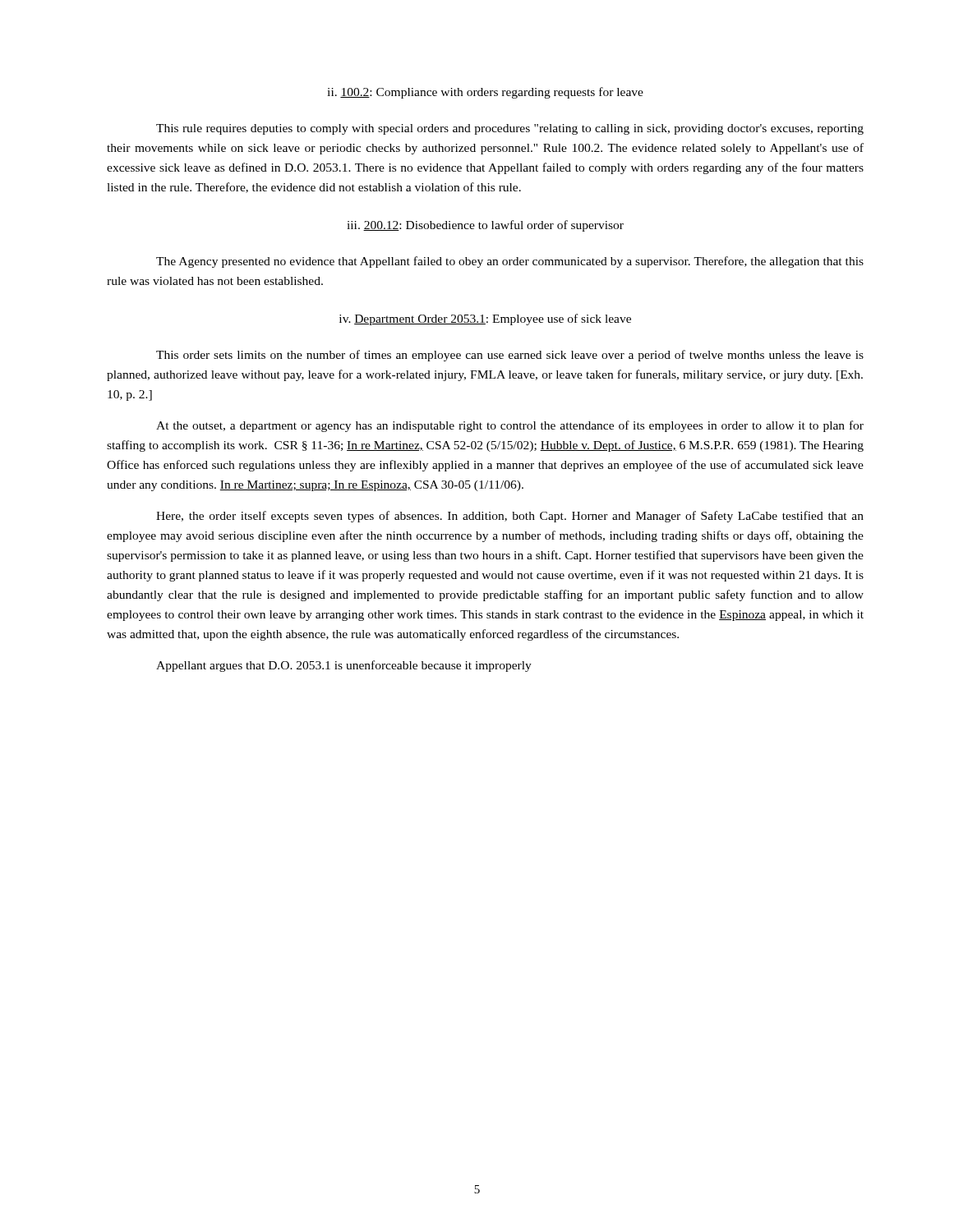Where is the passage that starts "This rule requires deputies to comply"?
Screen dimensions: 1232x954
[485, 157]
